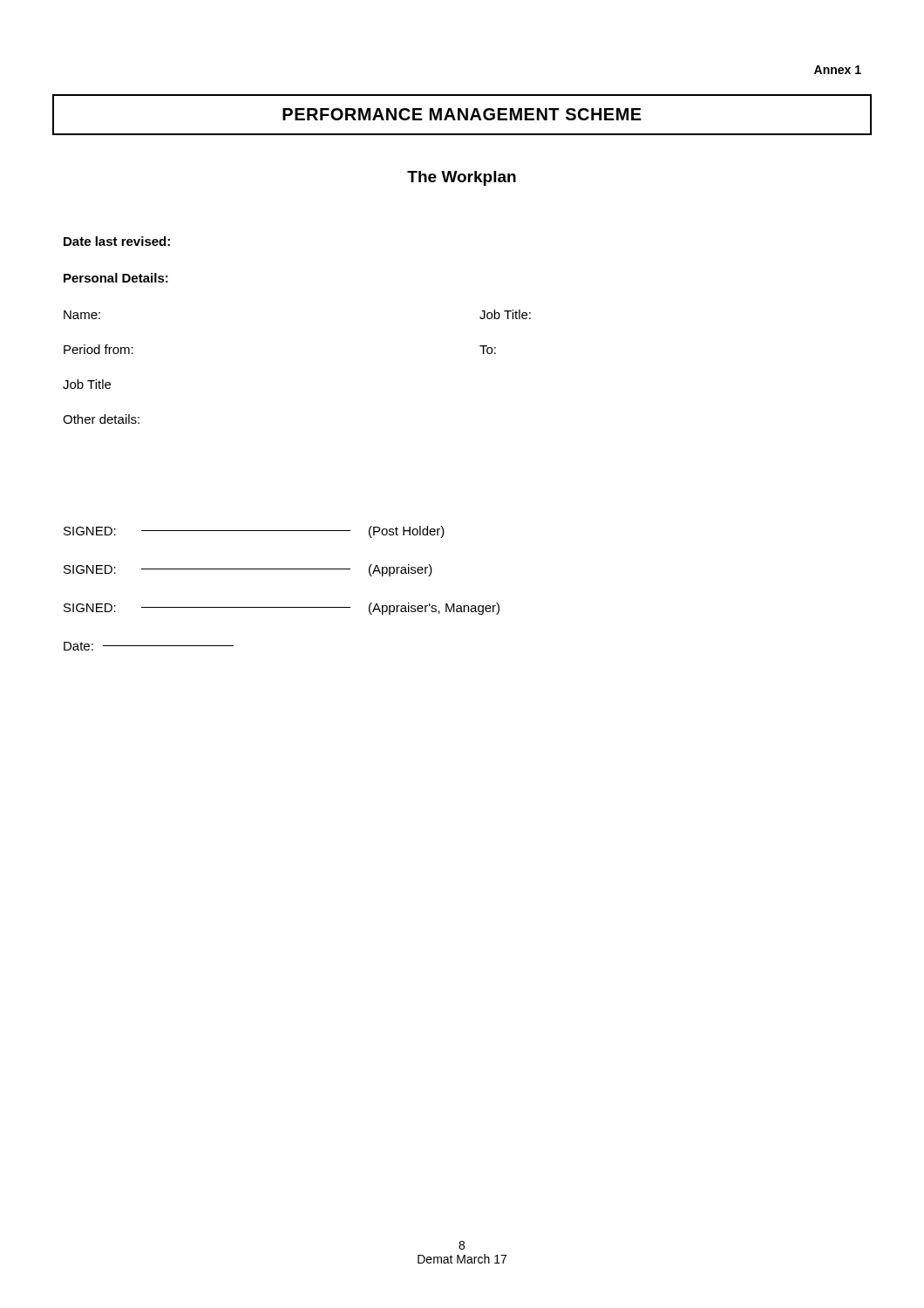Find the region starting "Other details:"

(102, 419)
